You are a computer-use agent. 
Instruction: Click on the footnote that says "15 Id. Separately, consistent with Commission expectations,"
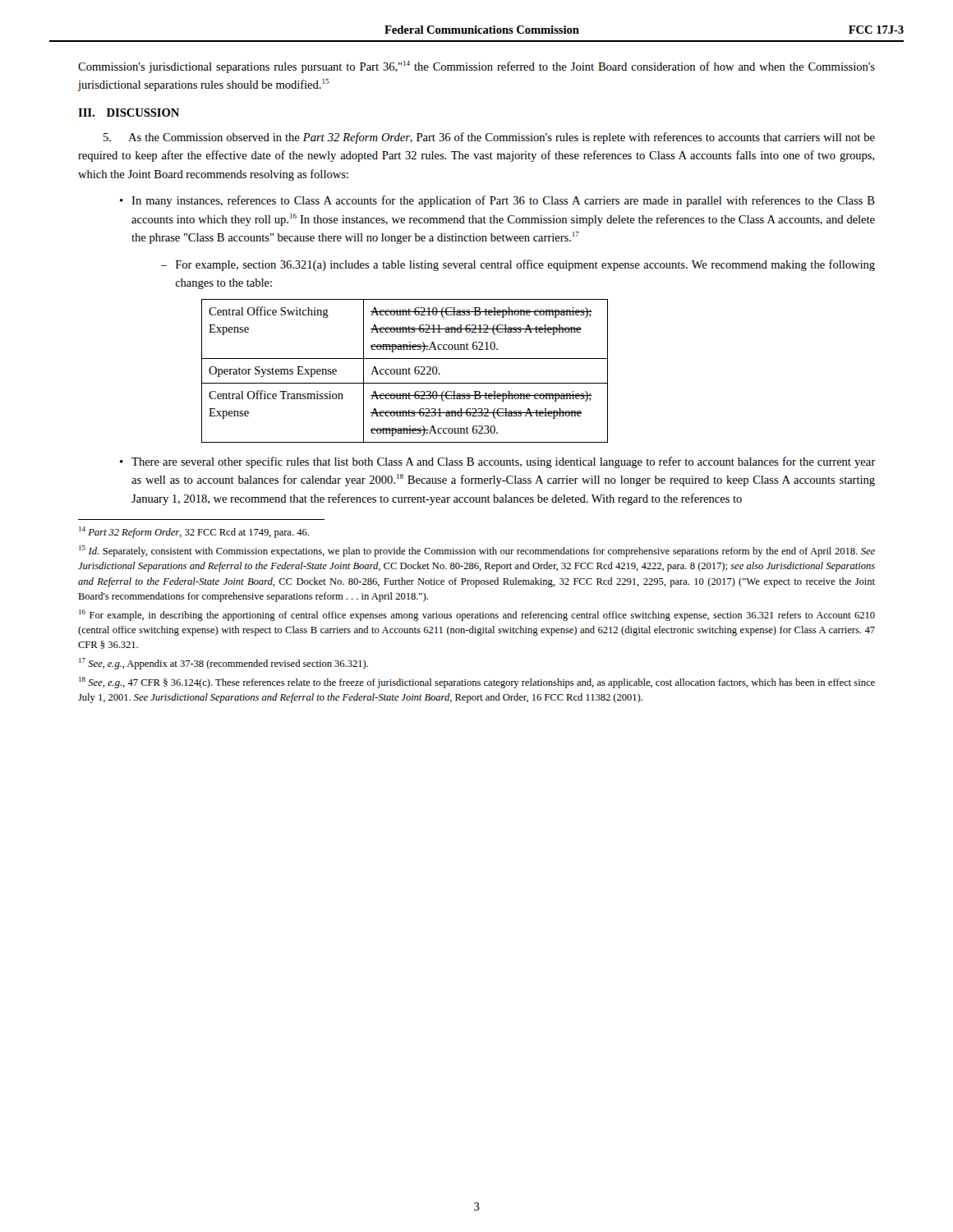point(476,573)
